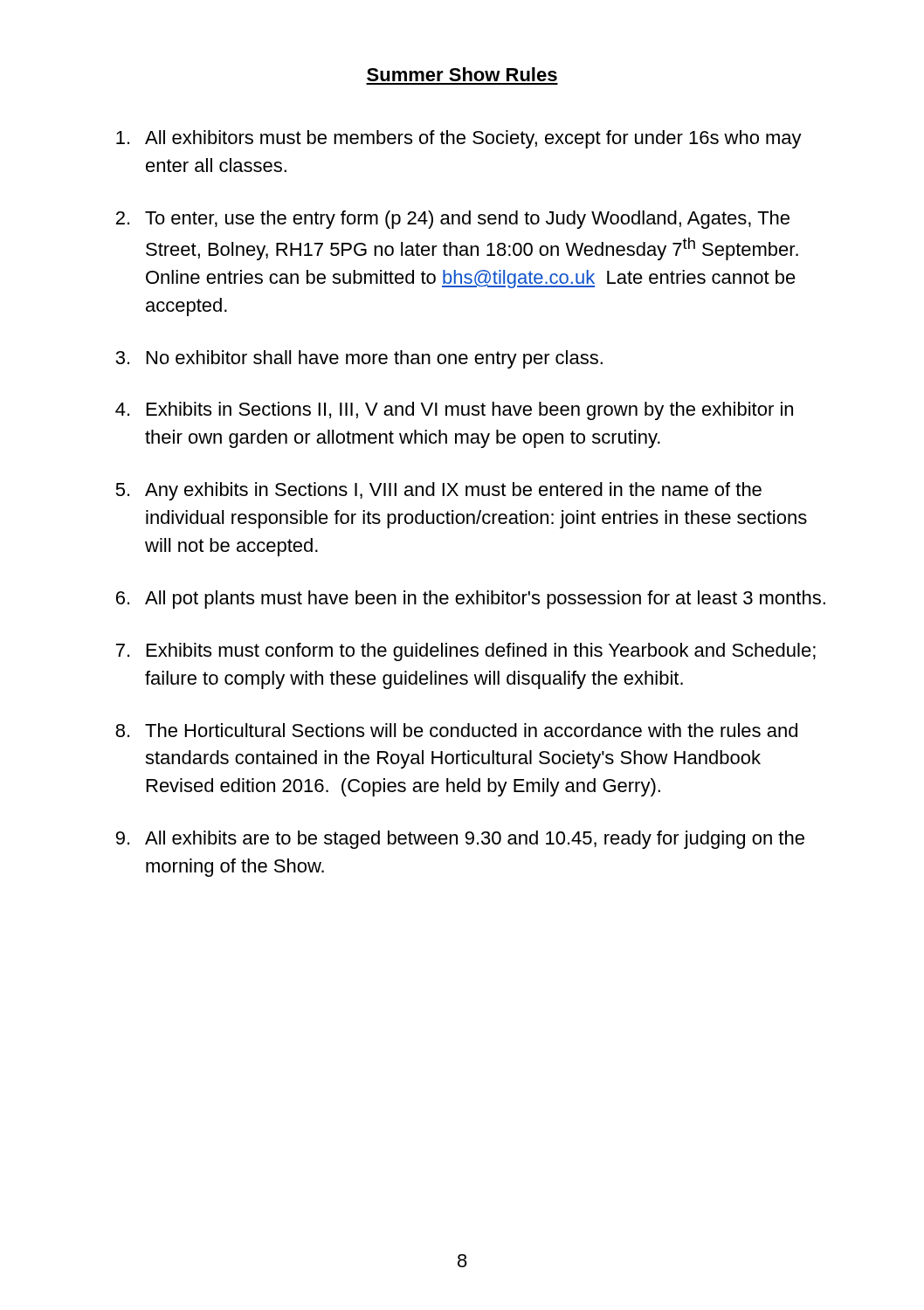Navigate to the block starting "9. All exhibits"
924x1310 pixels.
pyautogui.click(x=462, y=852)
